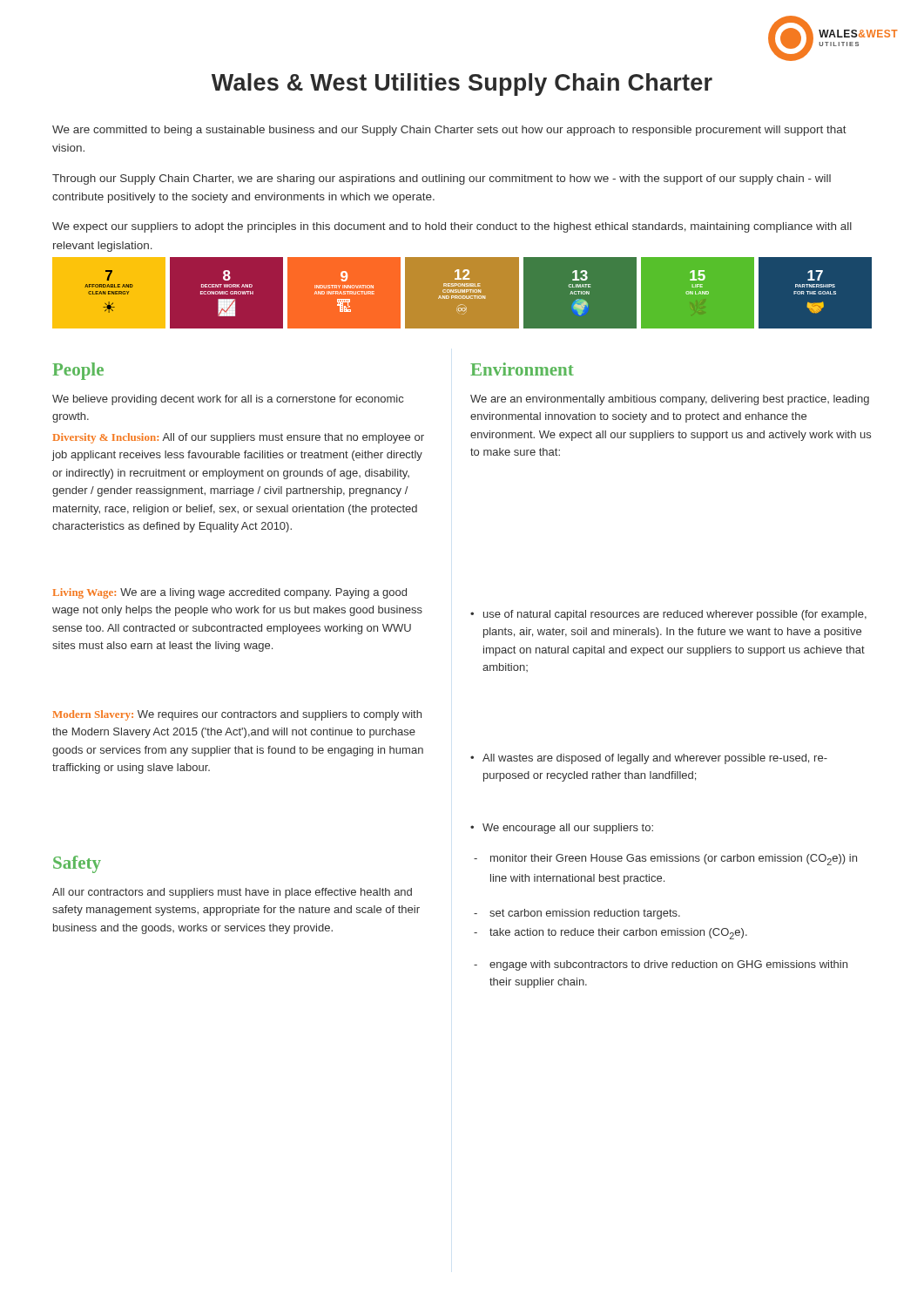The width and height of the screenshot is (924, 1307).
Task: Find the block on this page that starts "• All wastes are disposed of legally"
Action: pos(671,767)
